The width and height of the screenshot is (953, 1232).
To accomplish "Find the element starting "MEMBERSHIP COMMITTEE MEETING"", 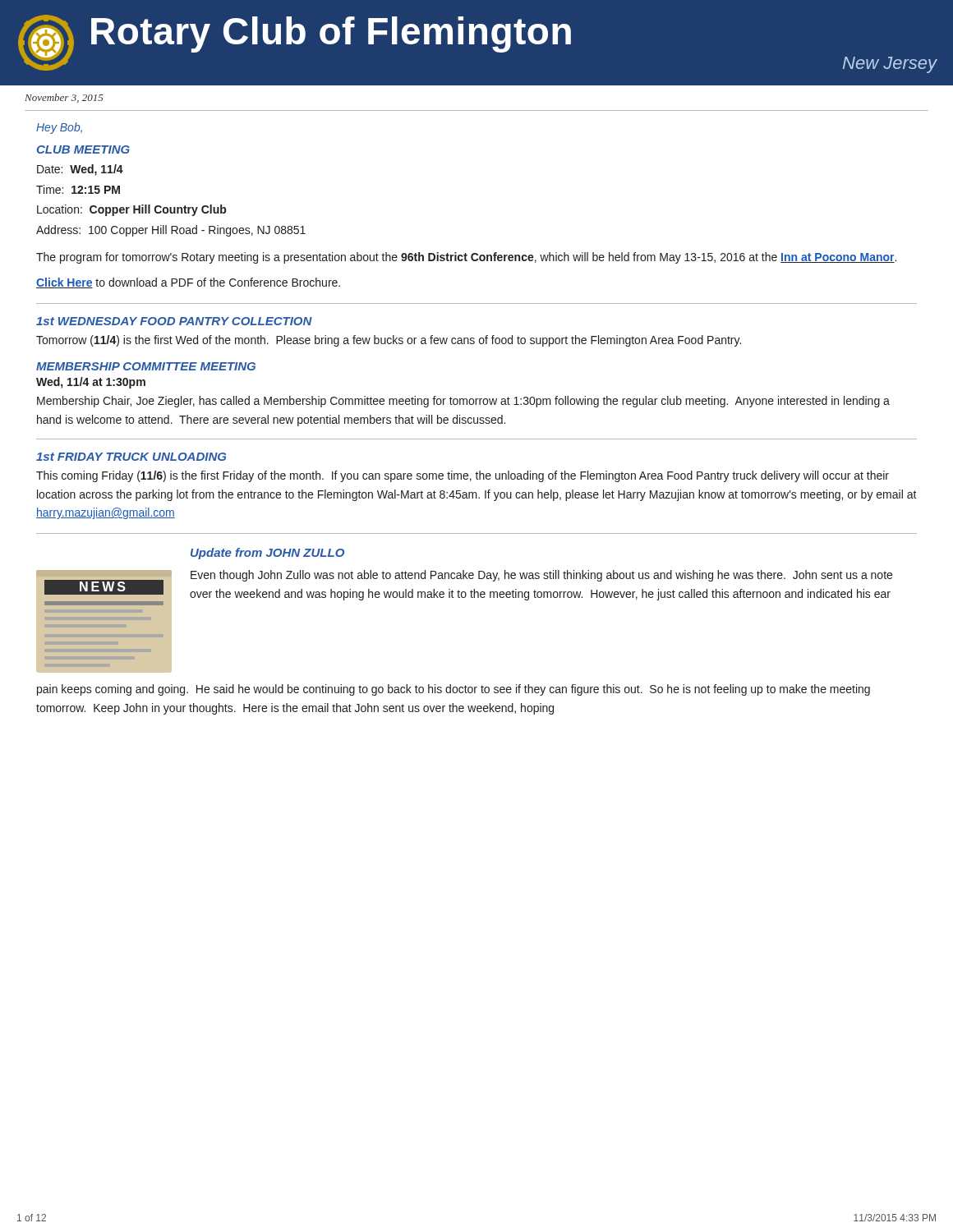I will [146, 366].
